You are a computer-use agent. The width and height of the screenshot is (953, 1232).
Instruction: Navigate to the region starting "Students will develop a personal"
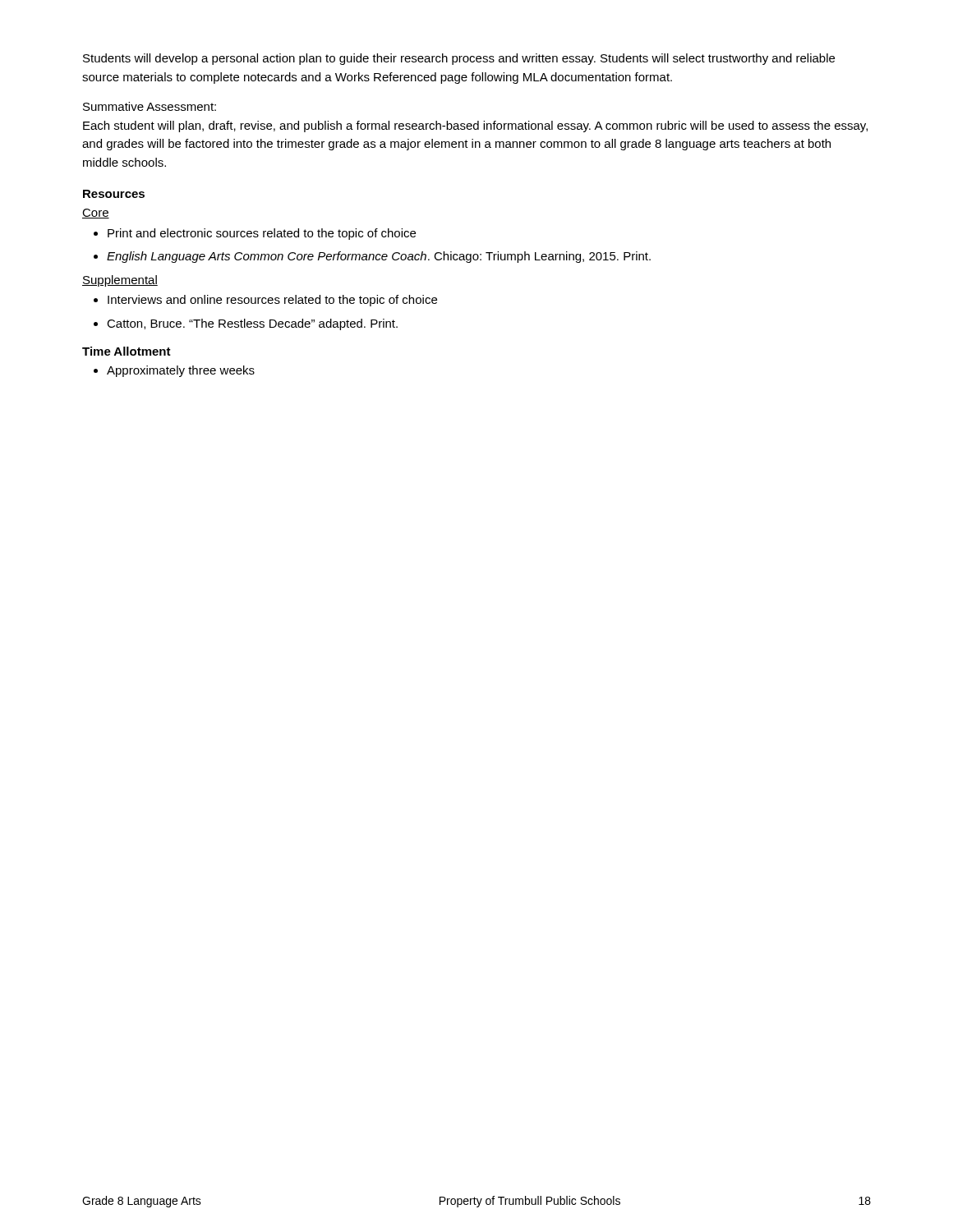pyautogui.click(x=459, y=67)
